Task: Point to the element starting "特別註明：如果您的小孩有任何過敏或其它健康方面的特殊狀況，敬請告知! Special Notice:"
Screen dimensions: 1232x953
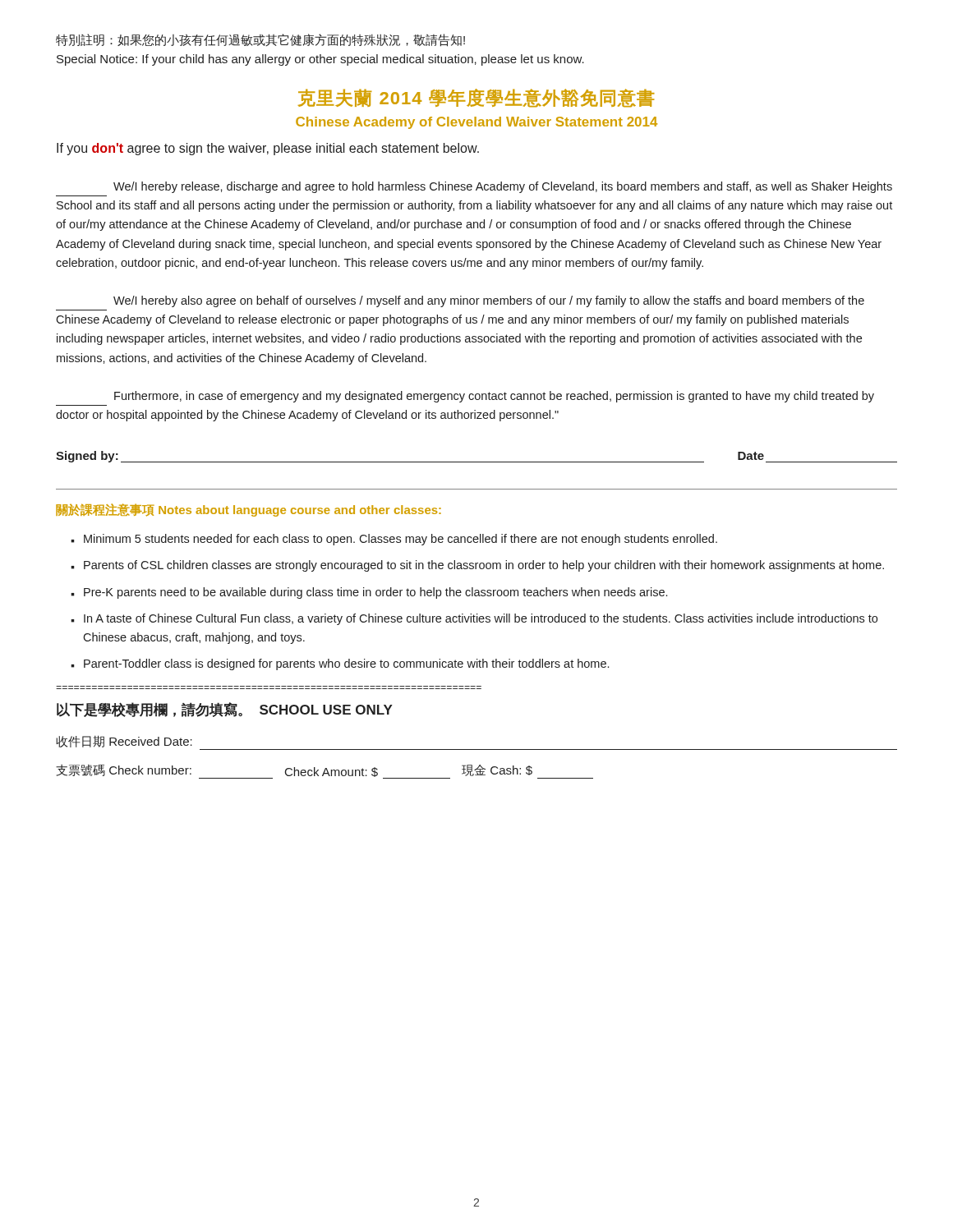Action: [320, 49]
